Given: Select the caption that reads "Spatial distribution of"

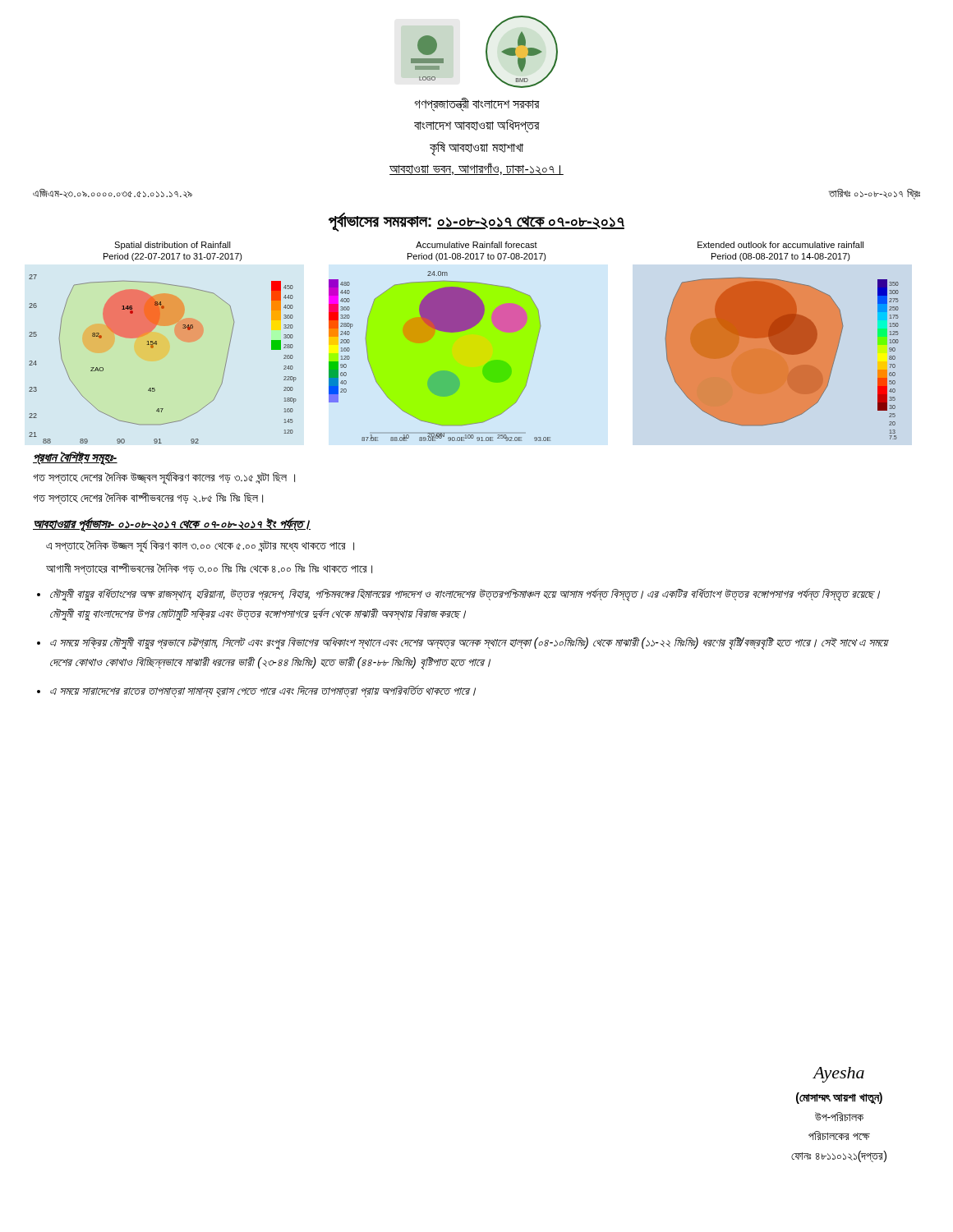Looking at the screenshot, I should 172,250.
